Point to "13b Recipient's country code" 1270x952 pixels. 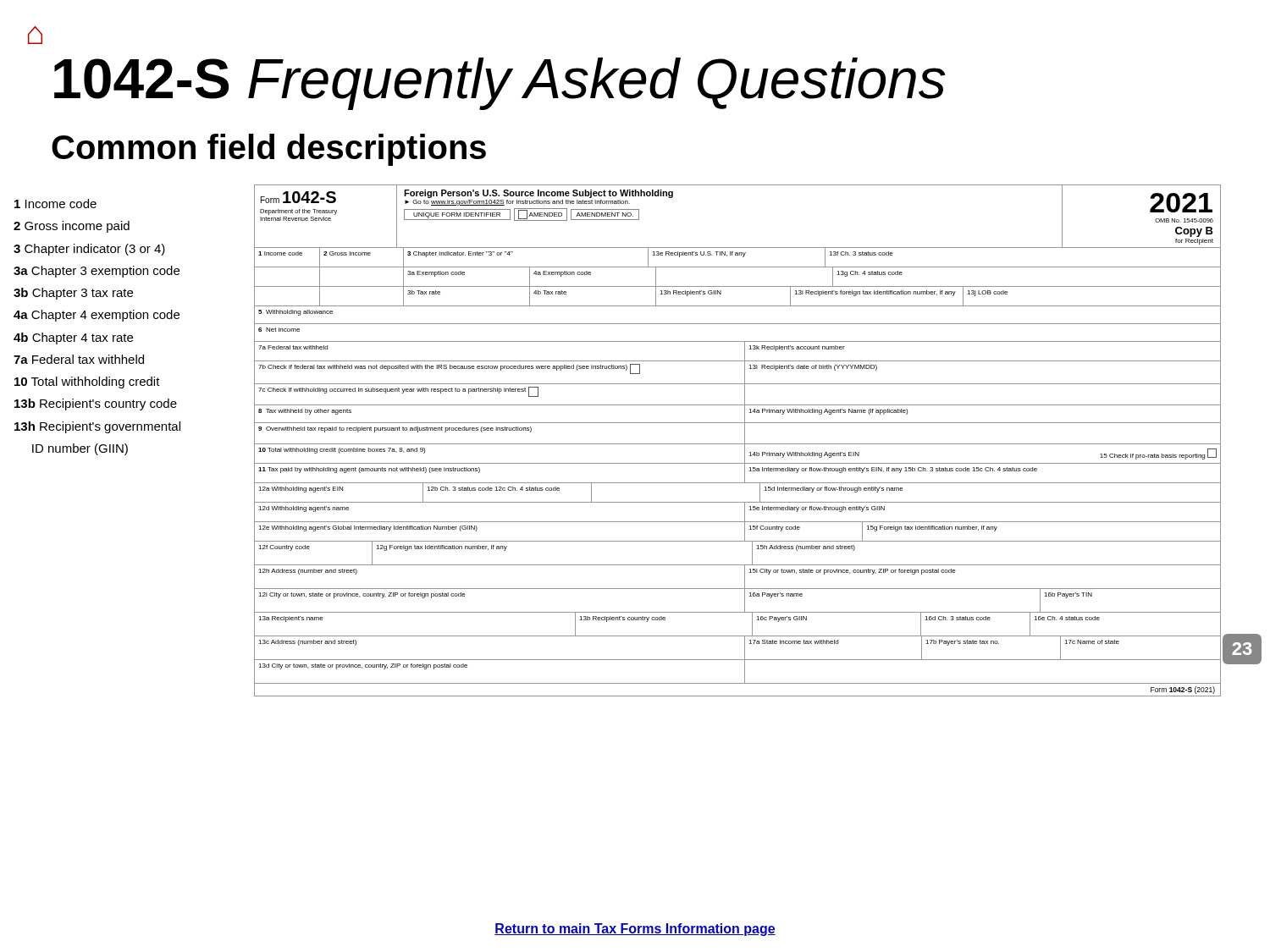95,403
